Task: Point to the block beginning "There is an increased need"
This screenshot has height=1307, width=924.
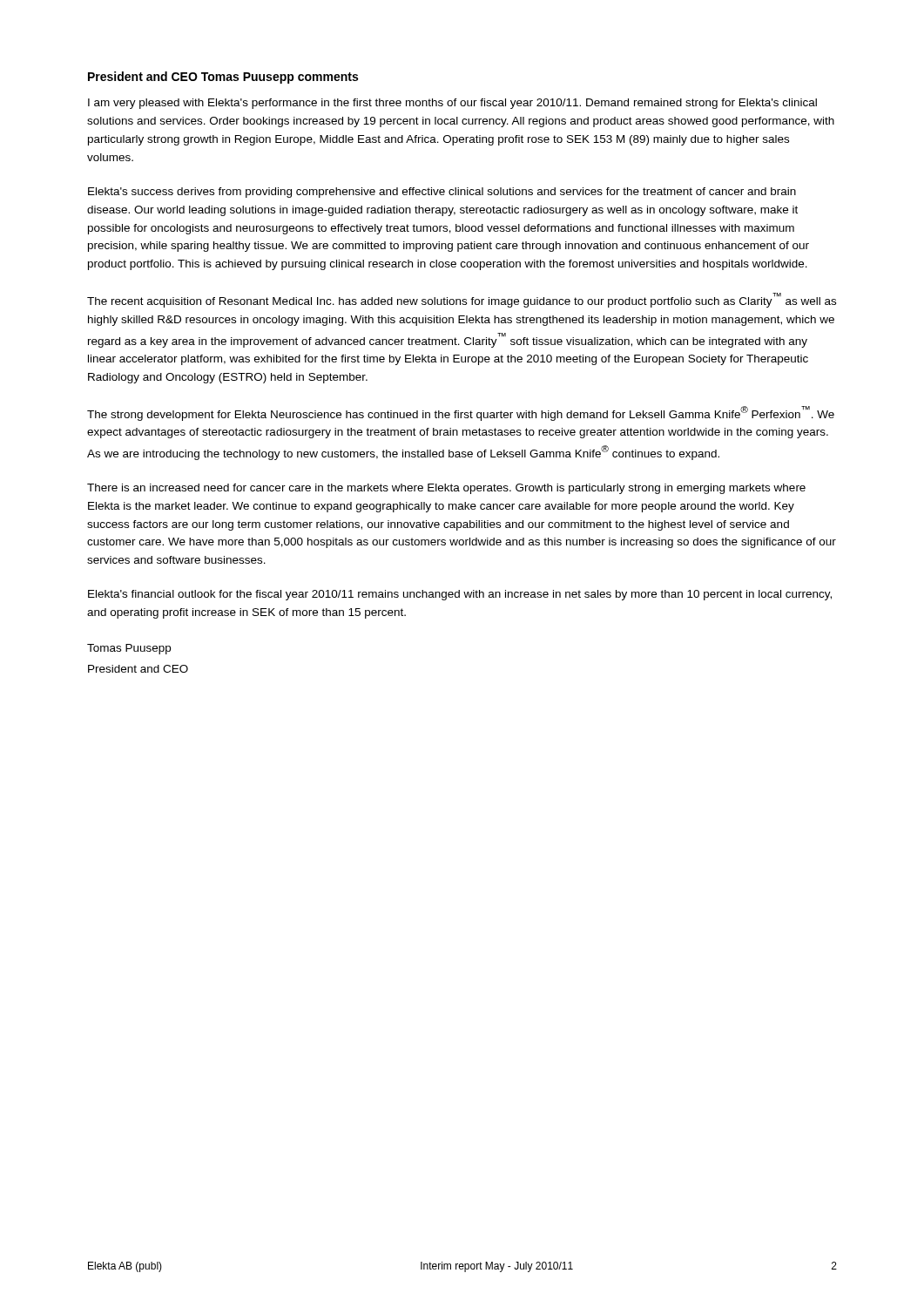Action: (461, 524)
